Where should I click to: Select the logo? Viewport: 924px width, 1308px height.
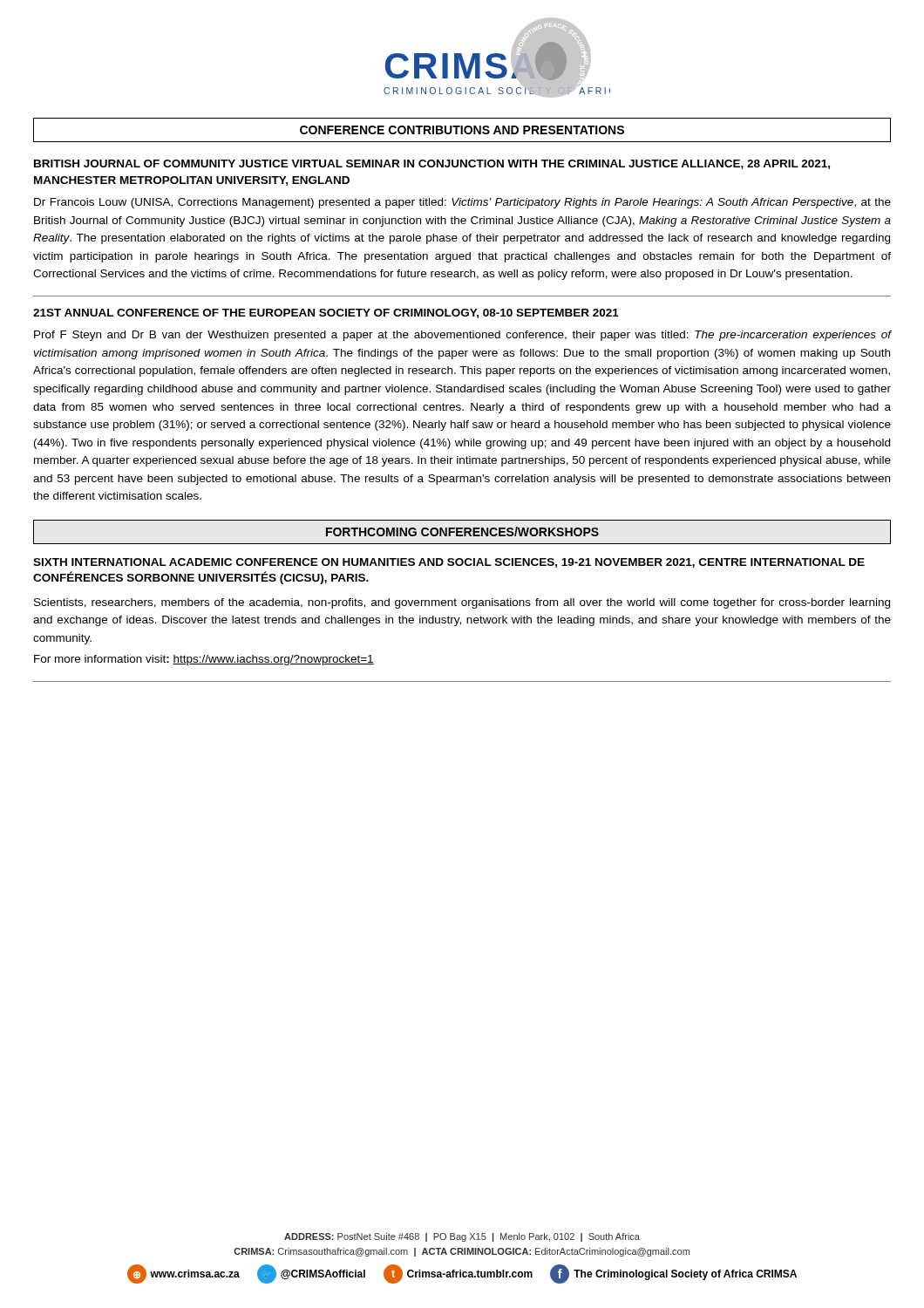462,59
